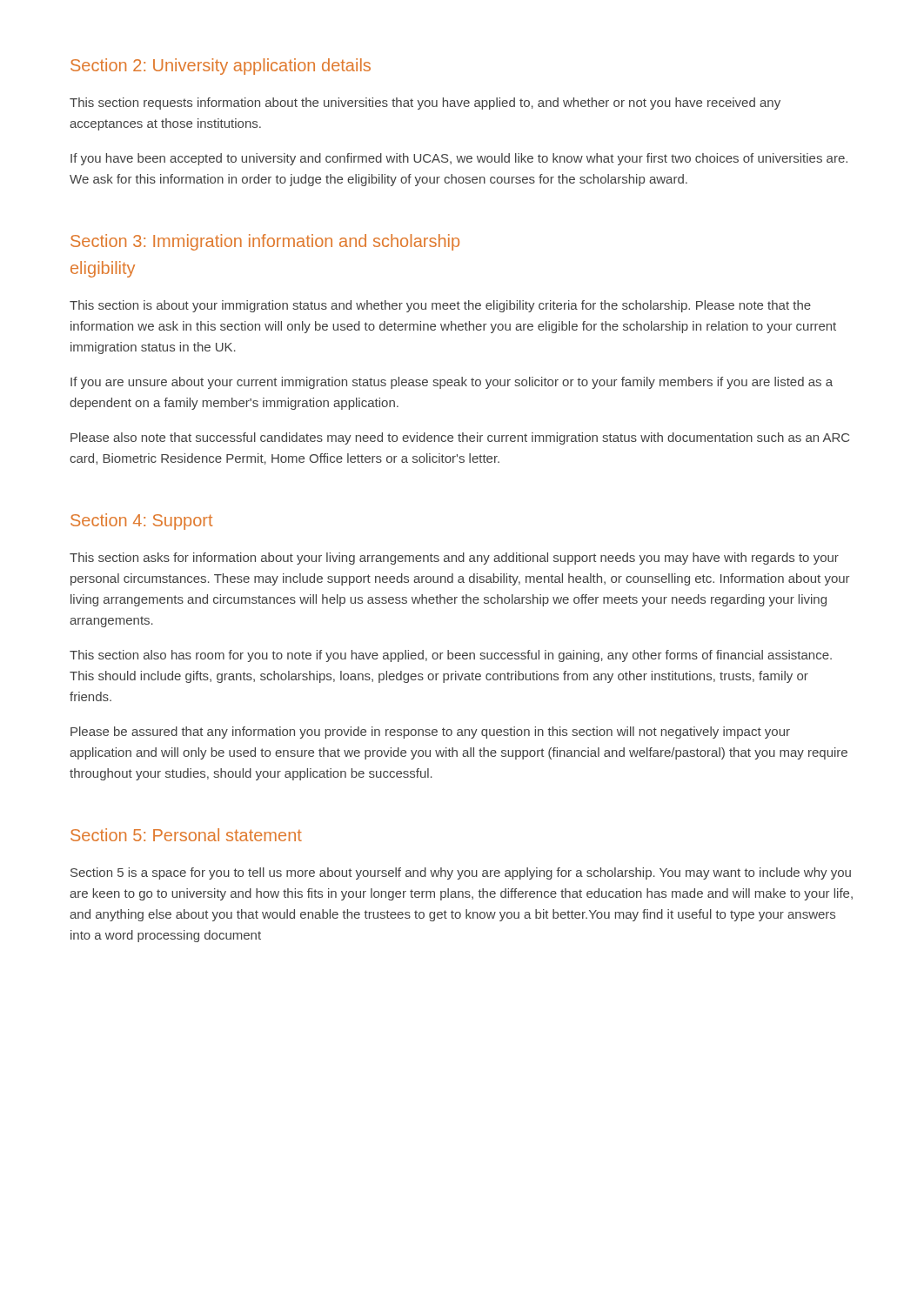Locate the text block containing "If you are unsure about your current"

click(x=462, y=392)
